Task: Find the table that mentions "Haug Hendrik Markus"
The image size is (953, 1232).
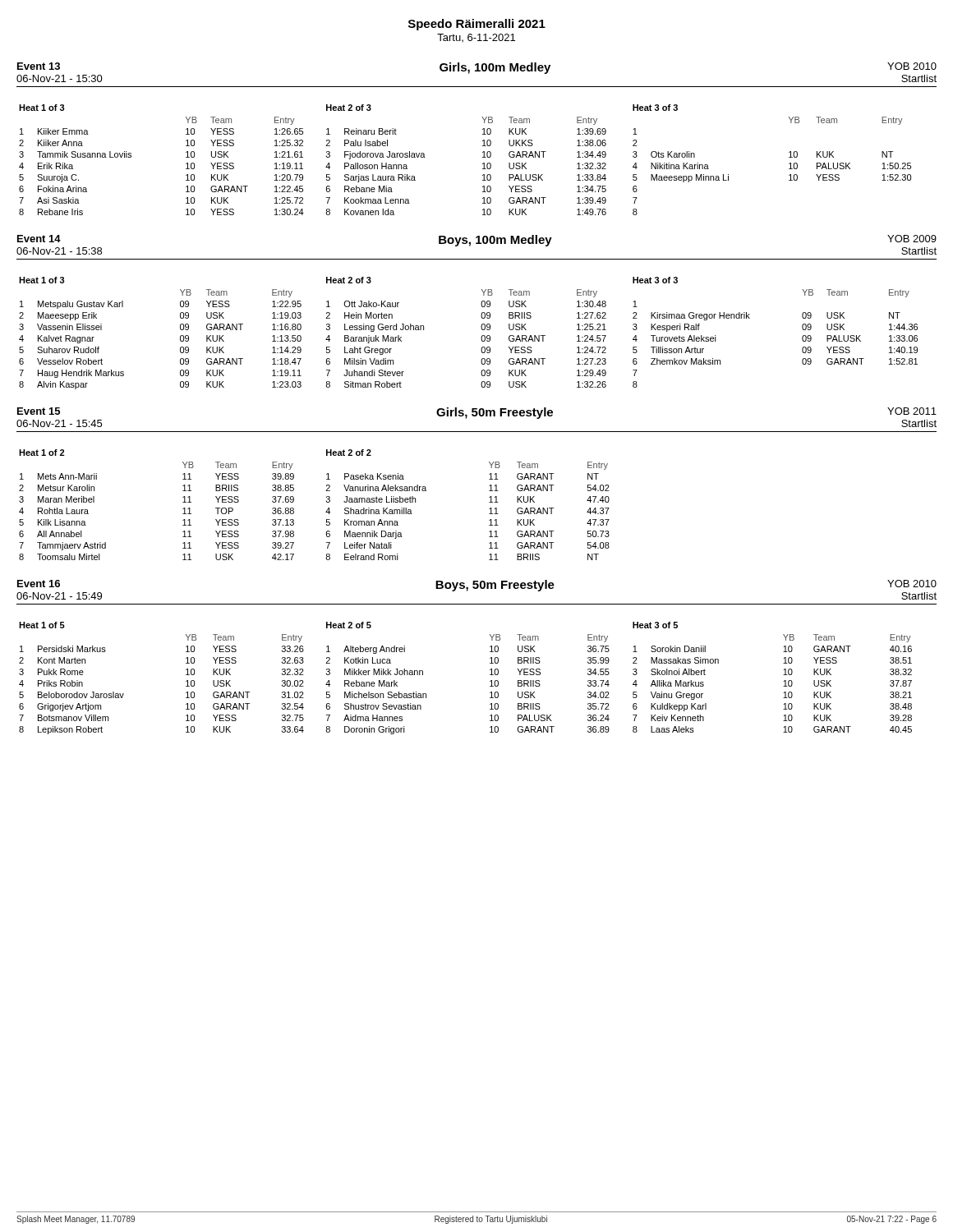Action: click(476, 332)
